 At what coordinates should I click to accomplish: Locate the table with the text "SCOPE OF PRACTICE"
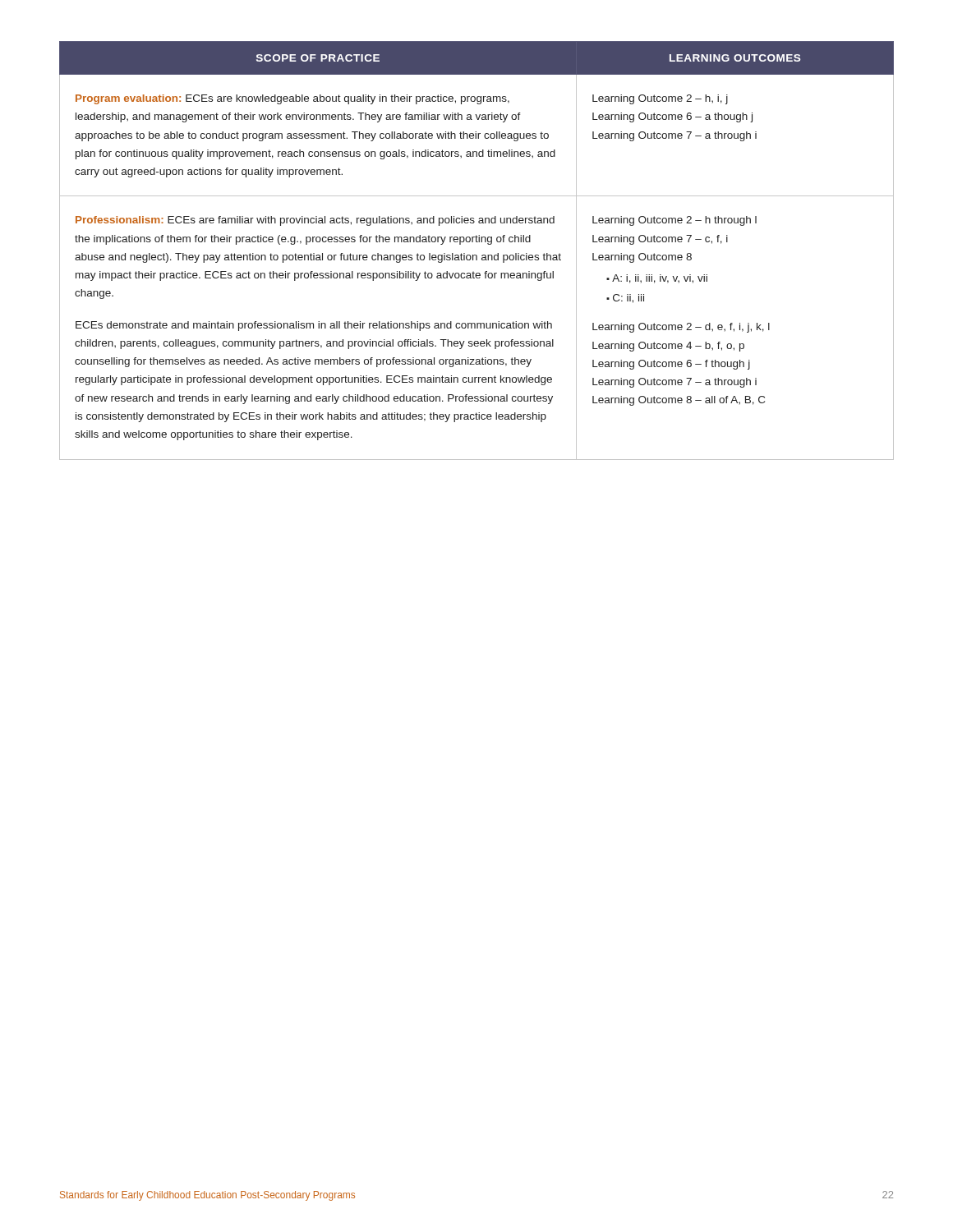[476, 250]
